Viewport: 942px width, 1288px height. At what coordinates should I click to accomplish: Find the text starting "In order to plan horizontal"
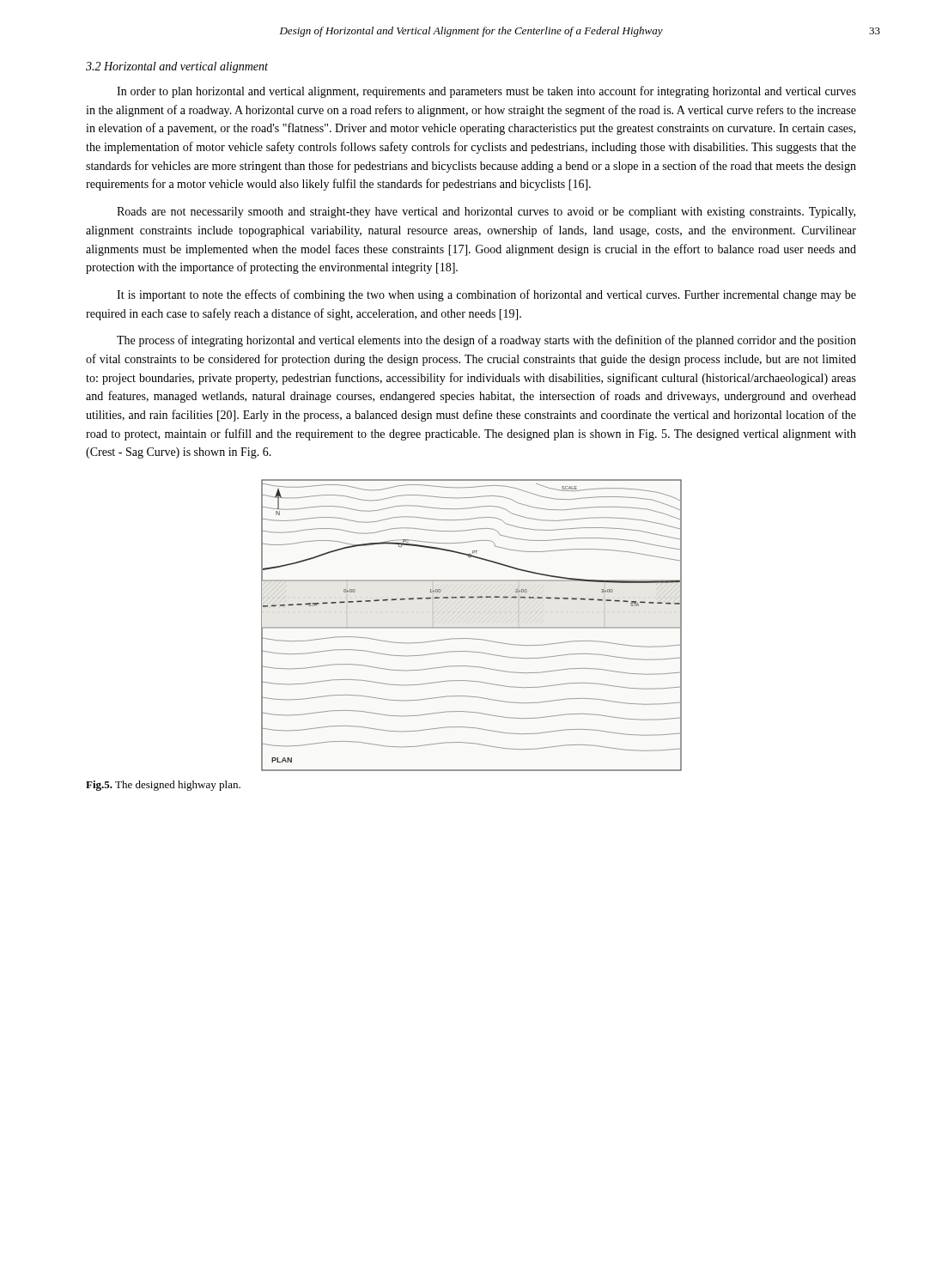(x=471, y=138)
